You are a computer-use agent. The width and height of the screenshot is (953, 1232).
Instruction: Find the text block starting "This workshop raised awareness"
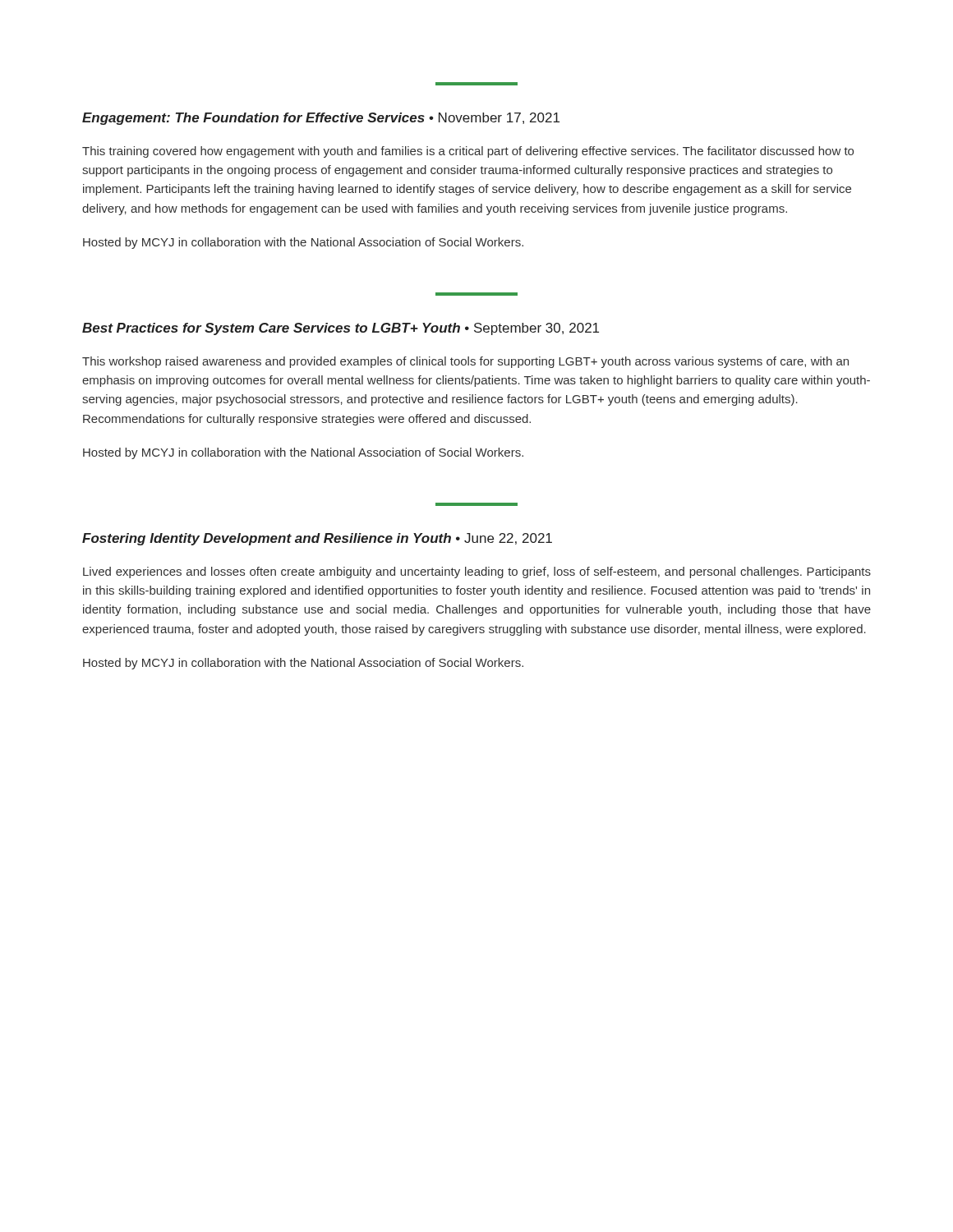pyautogui.click(x=476, y=389)
